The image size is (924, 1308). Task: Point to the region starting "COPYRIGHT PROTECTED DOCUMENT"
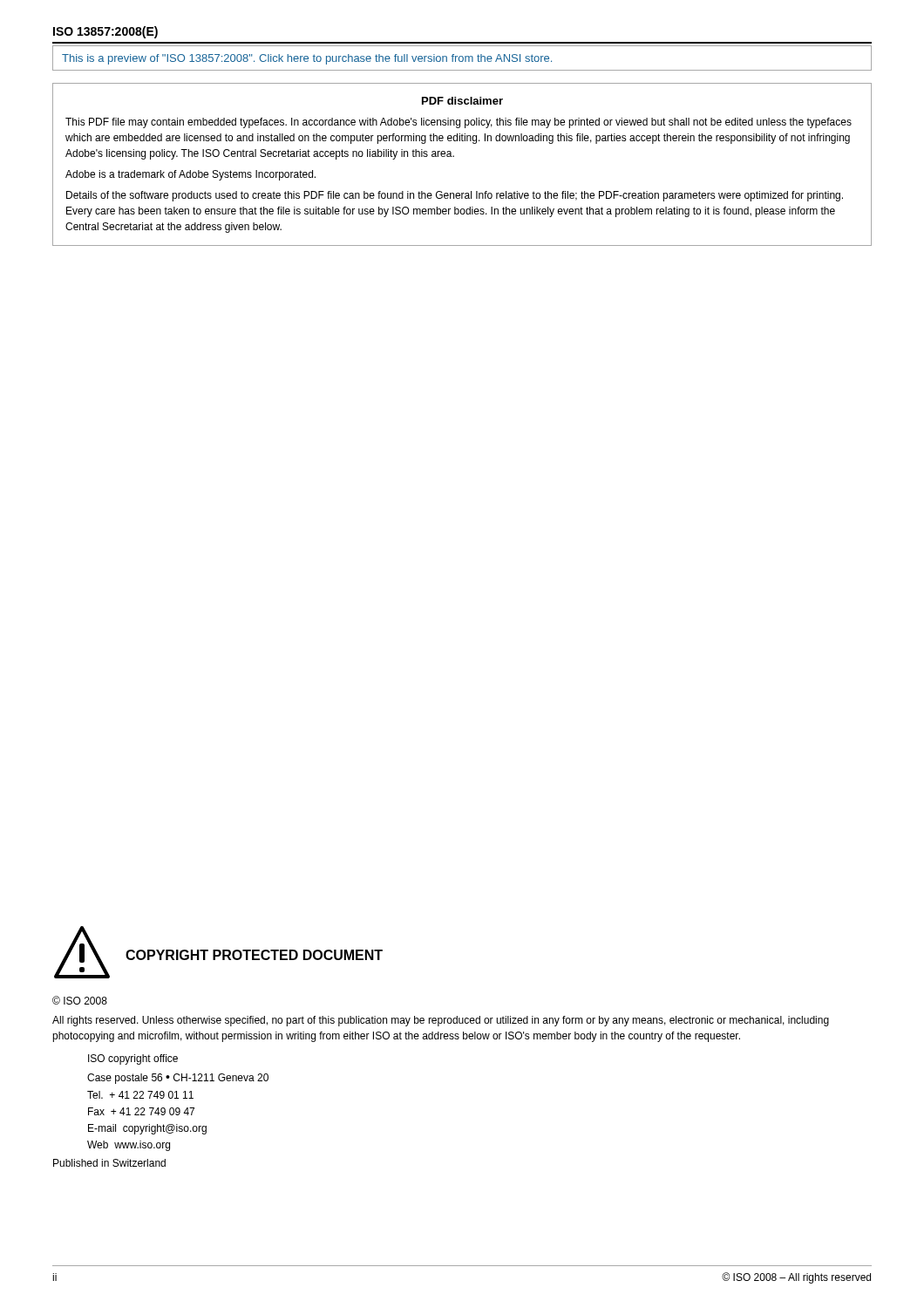pyautogui.click(x=254, y=955)
